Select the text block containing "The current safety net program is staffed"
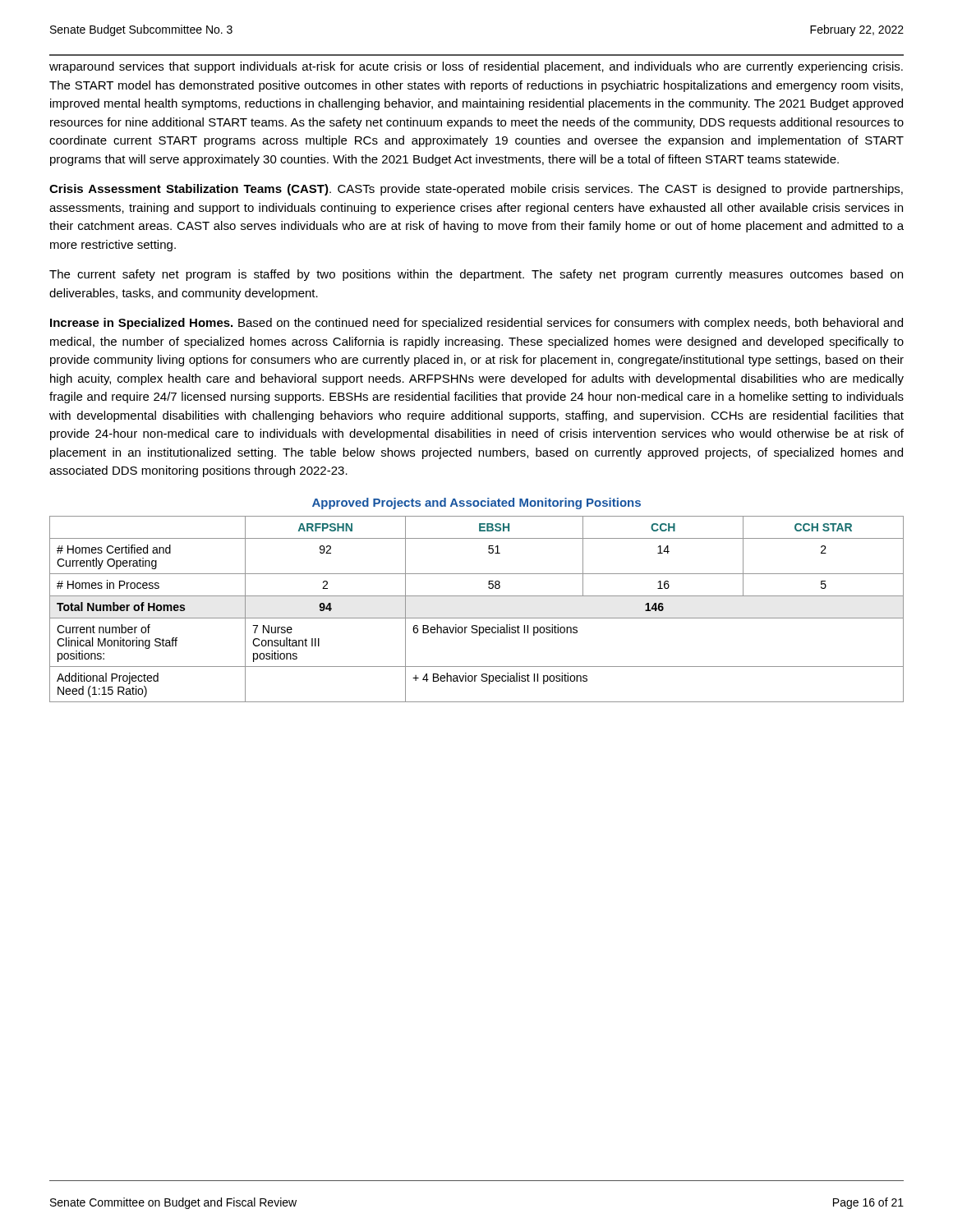Screen dimensions: 1232x953 (476, 283)
